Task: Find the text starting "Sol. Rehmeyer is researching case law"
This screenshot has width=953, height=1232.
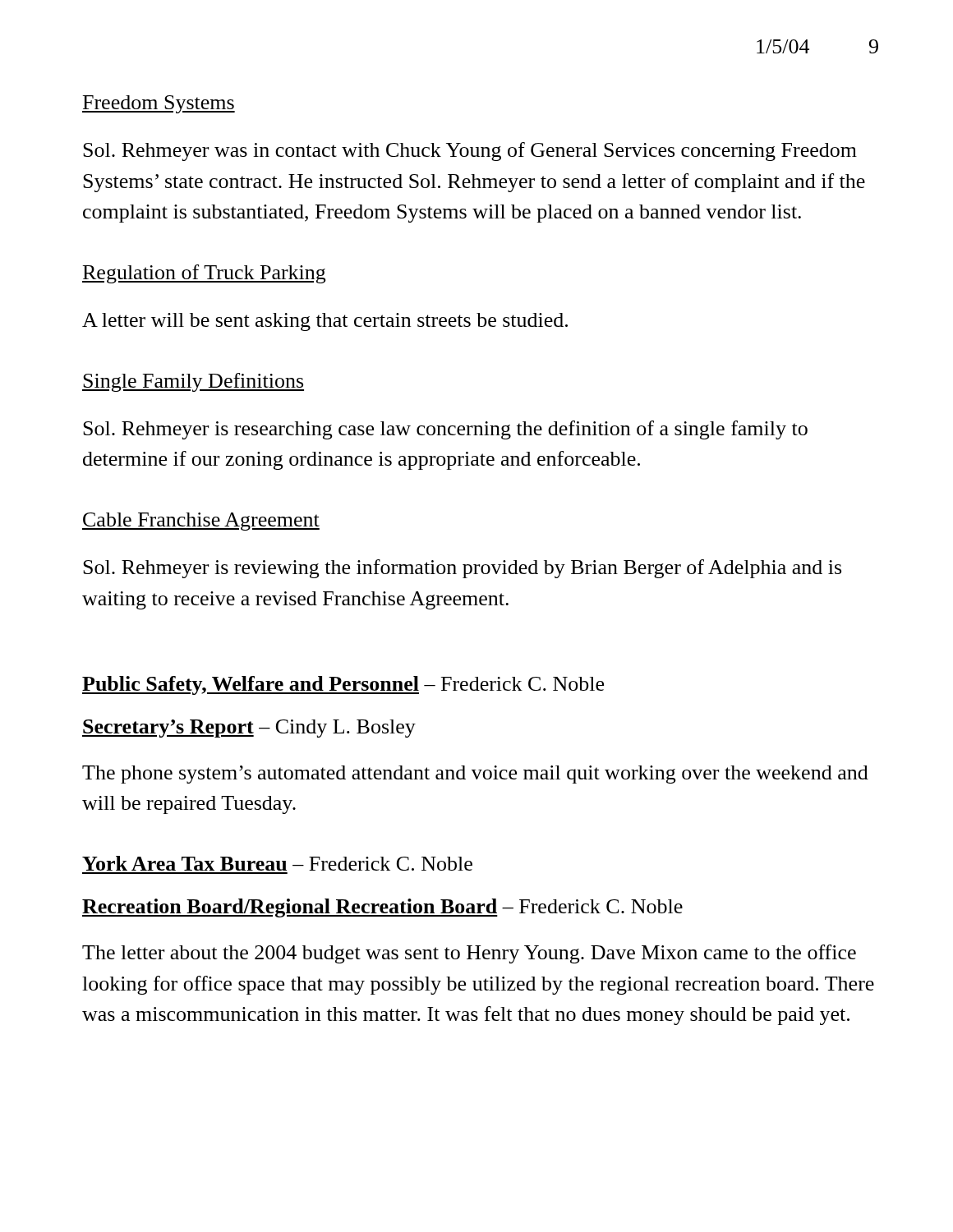Action: coord(445,444)
